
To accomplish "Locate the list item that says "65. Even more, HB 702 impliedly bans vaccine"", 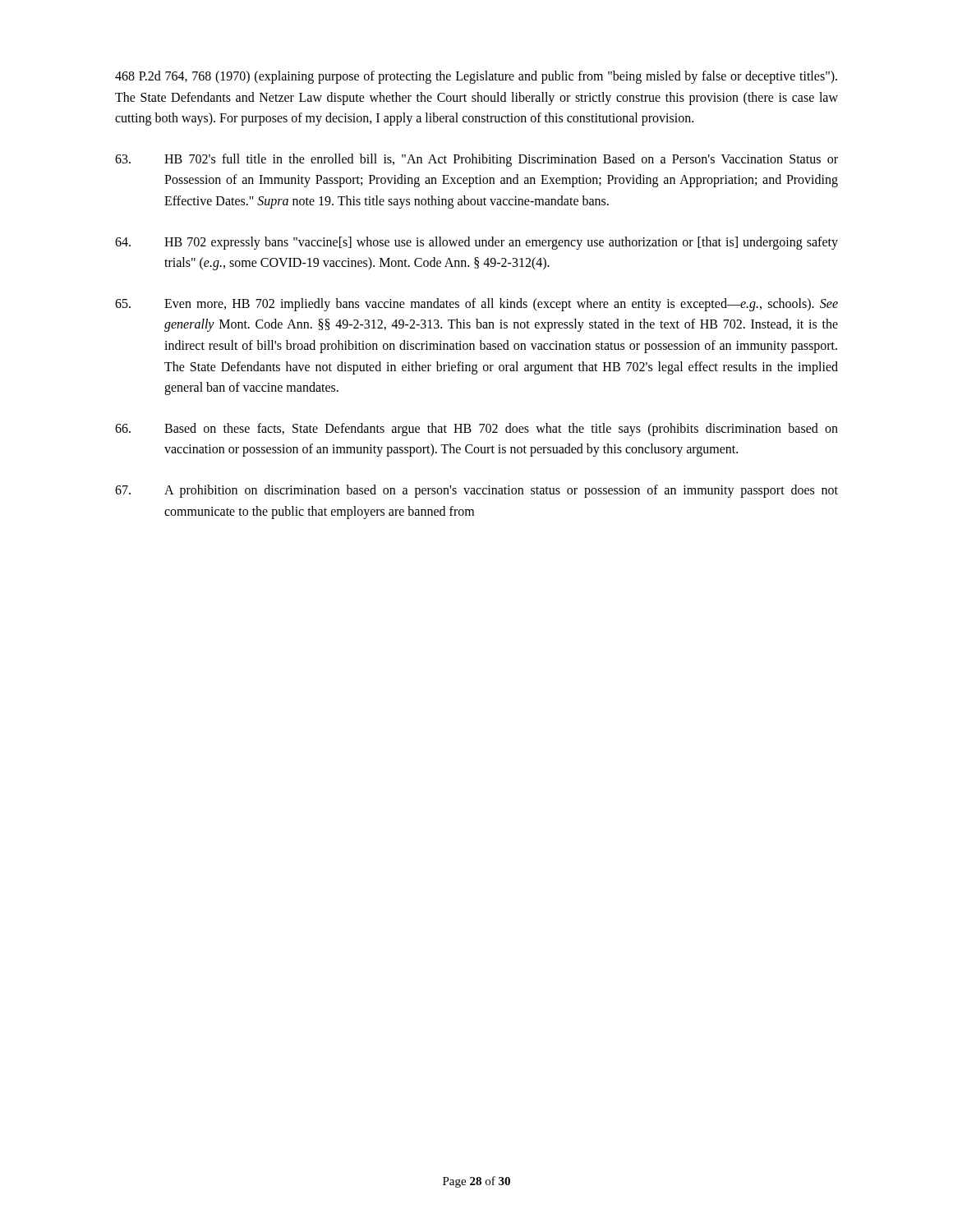I will [x=476, y=346].
